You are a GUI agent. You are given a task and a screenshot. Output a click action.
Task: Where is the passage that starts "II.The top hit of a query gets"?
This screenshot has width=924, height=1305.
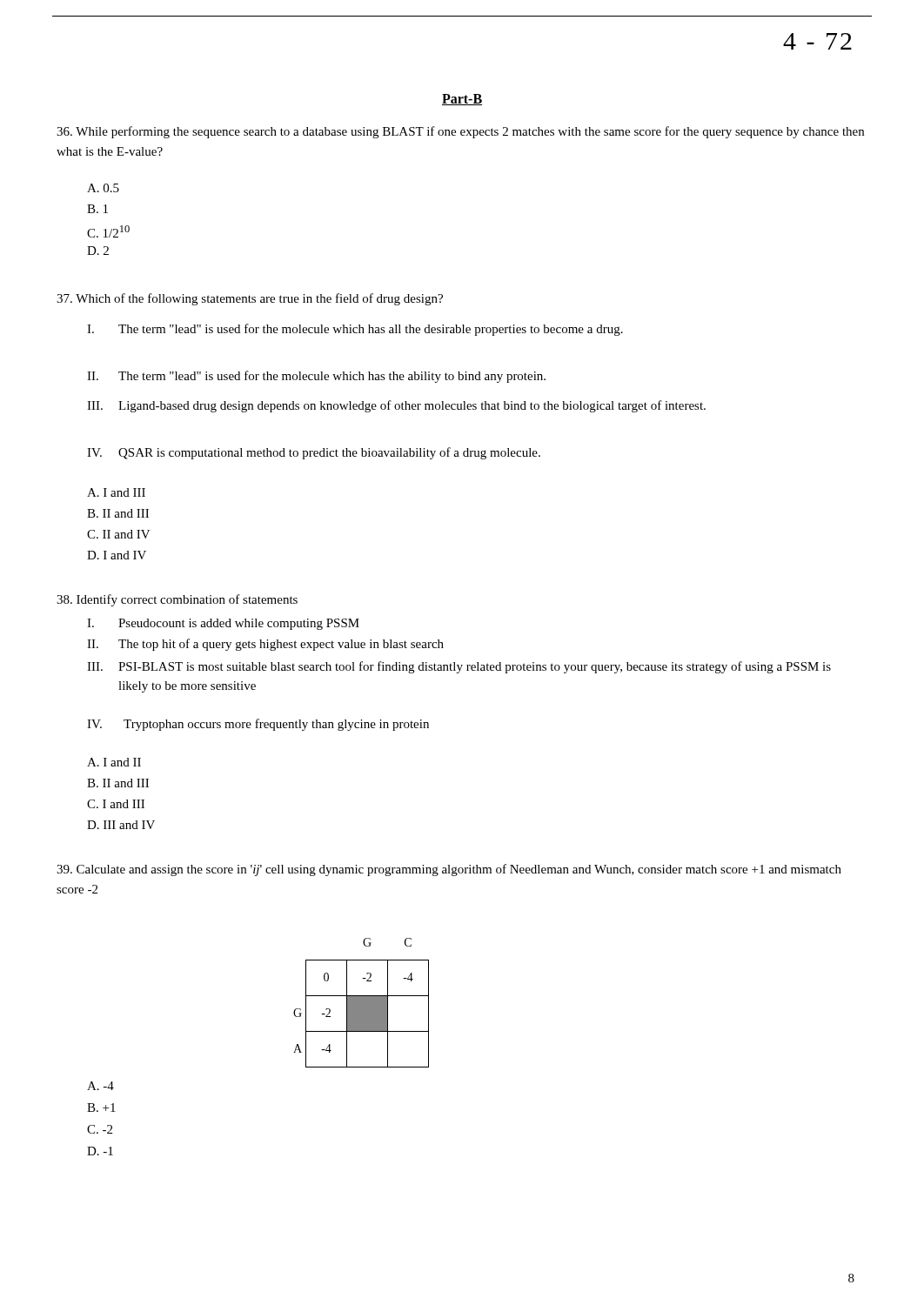click(265, 645)
